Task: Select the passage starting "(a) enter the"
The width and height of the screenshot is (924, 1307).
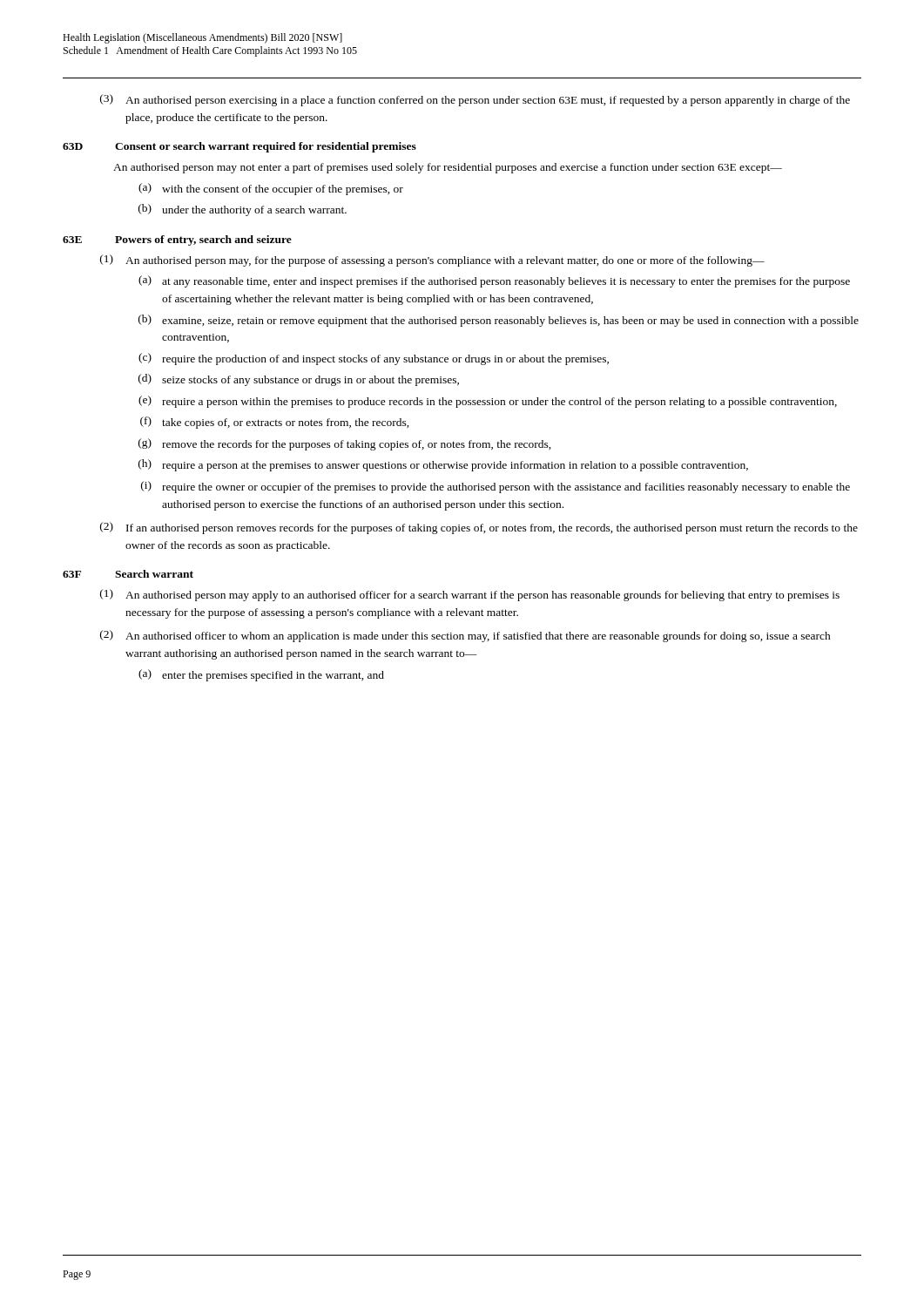Action: click(x=261, y=675)
